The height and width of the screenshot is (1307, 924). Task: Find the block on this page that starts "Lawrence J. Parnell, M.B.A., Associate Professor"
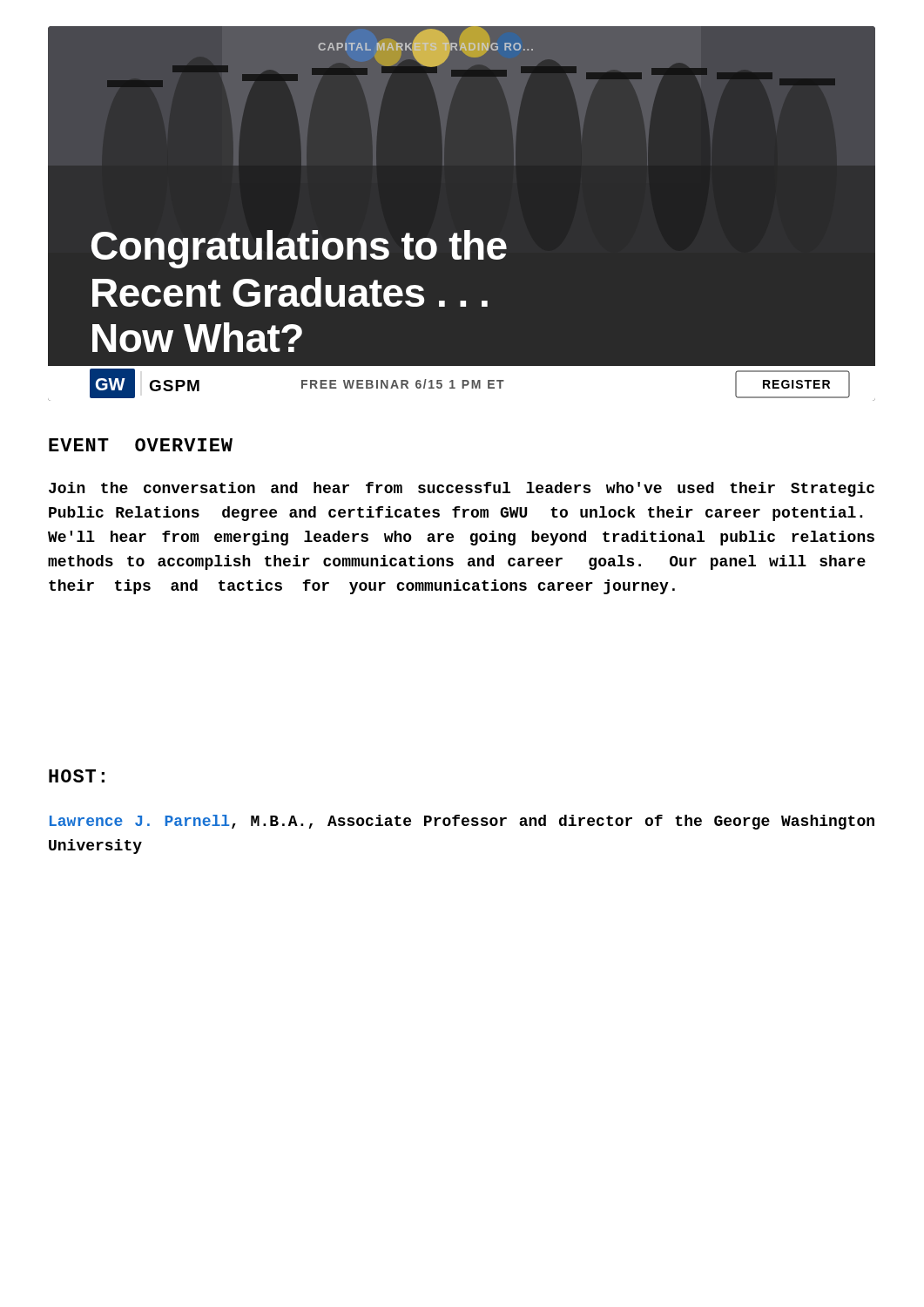[x=462, y=834]
